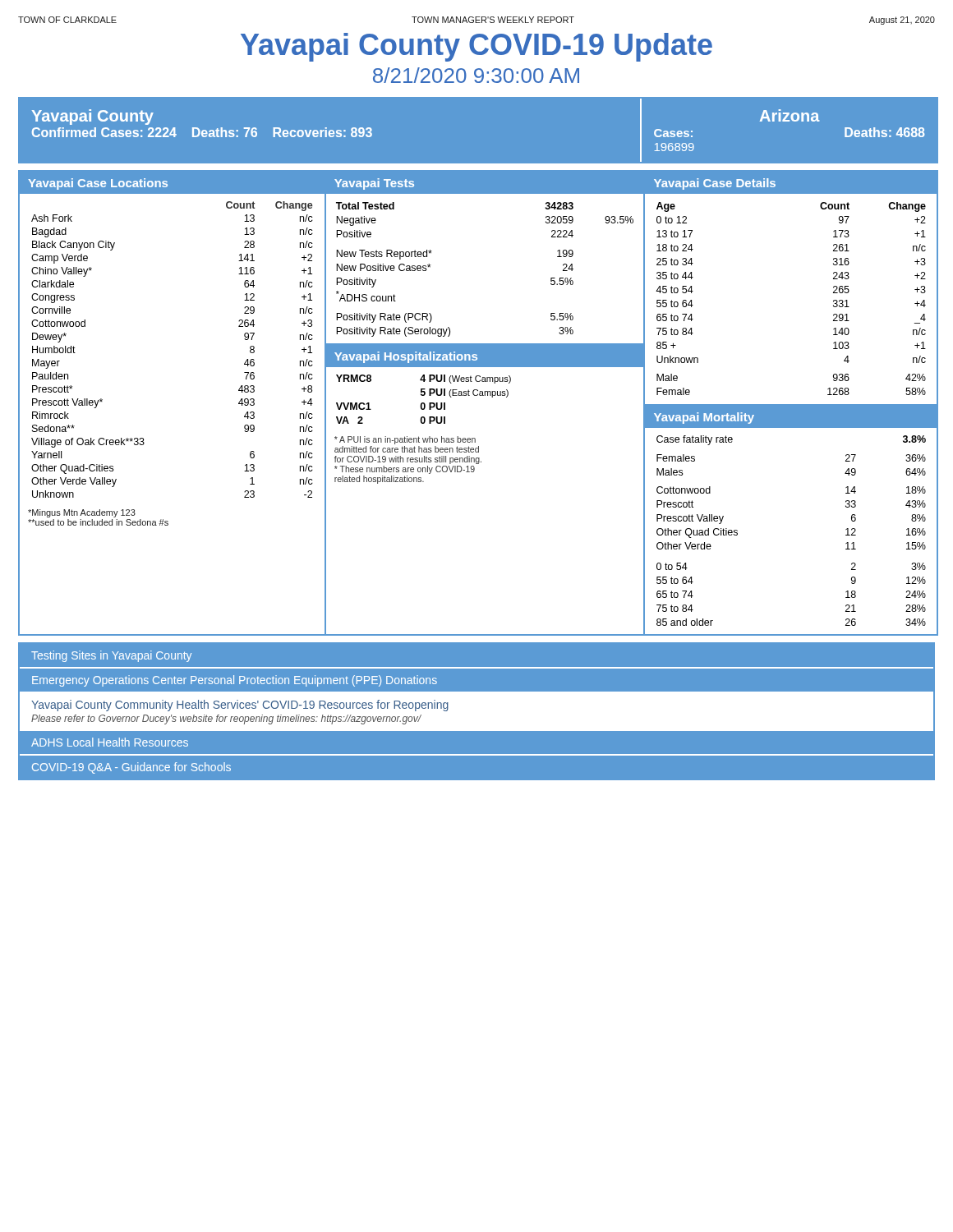This screenshot has height=1232, width=953.
Task: Click on the table containing "Case fatality rate 3.8% Females"
Action: 791,531
